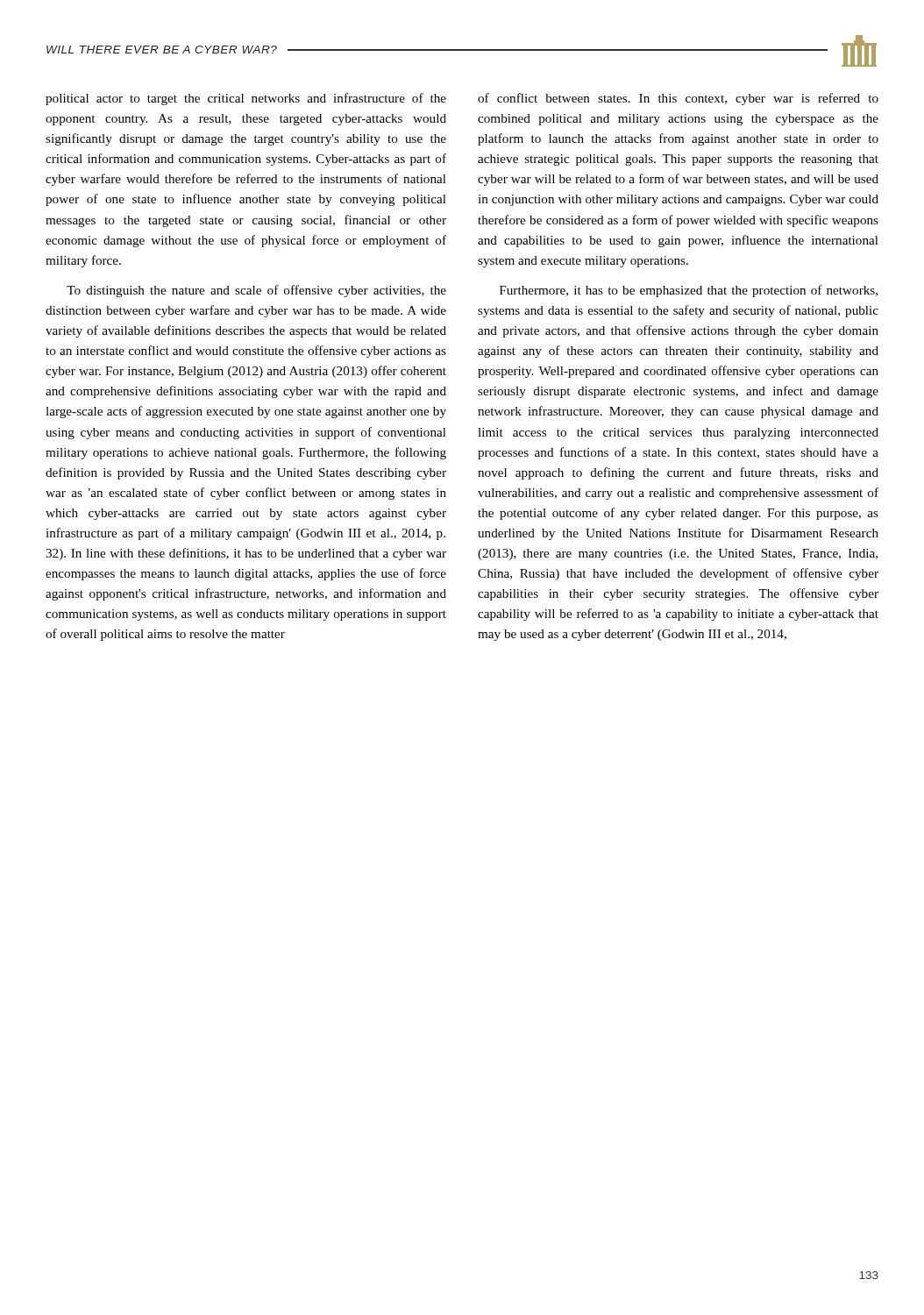Viewport: 924px width, 1315px height.
Task: Where is the passage that starts "Furthermore, it has to be emphasized"?
Action: pyautogui.click(x=678, y=462)
